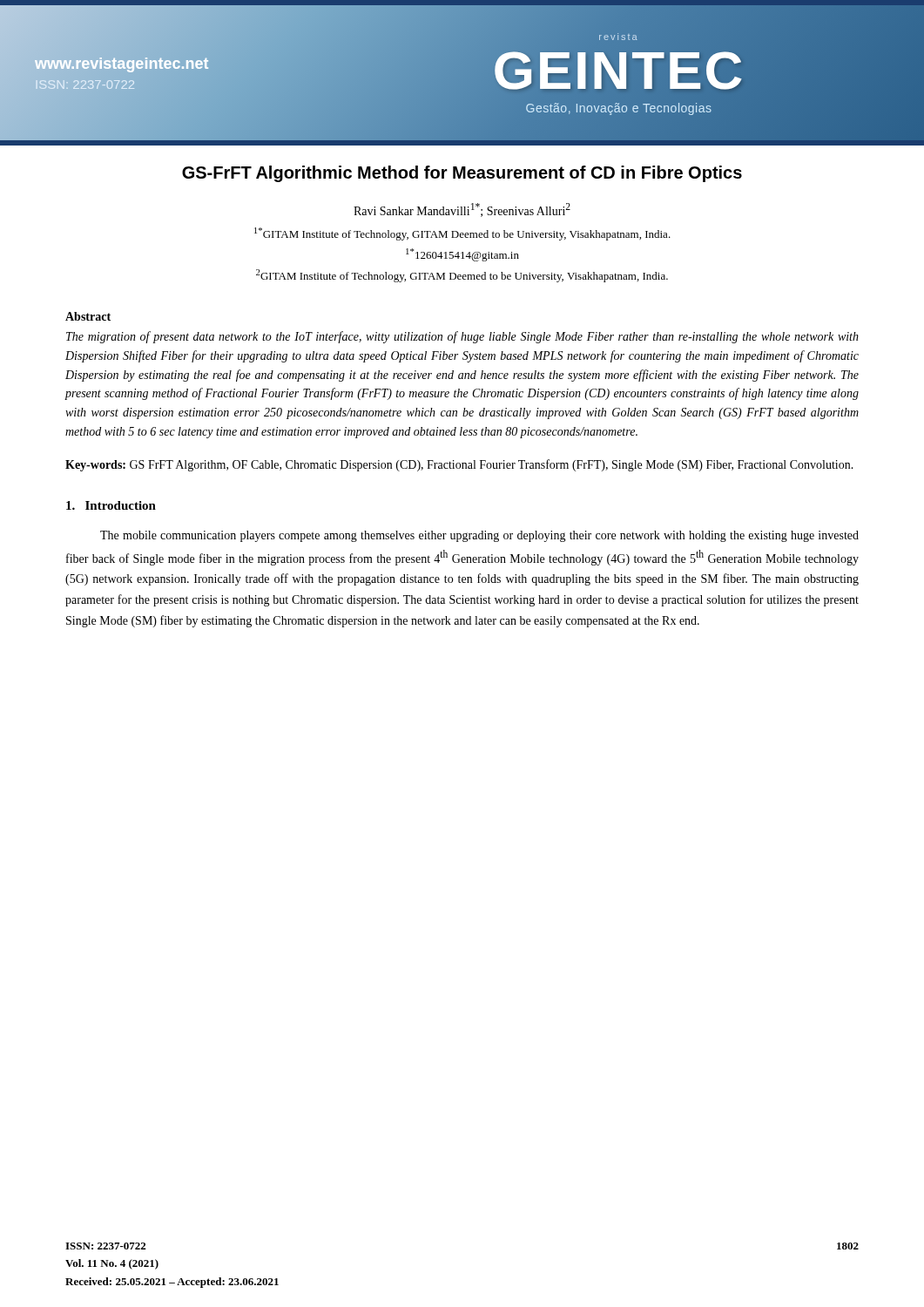This screenshot has width=924, height=1307.
Task: Select the passage starting "GS-FrFT Algorithmic Method for Measurement of CD in"
Action: point(462,173)
